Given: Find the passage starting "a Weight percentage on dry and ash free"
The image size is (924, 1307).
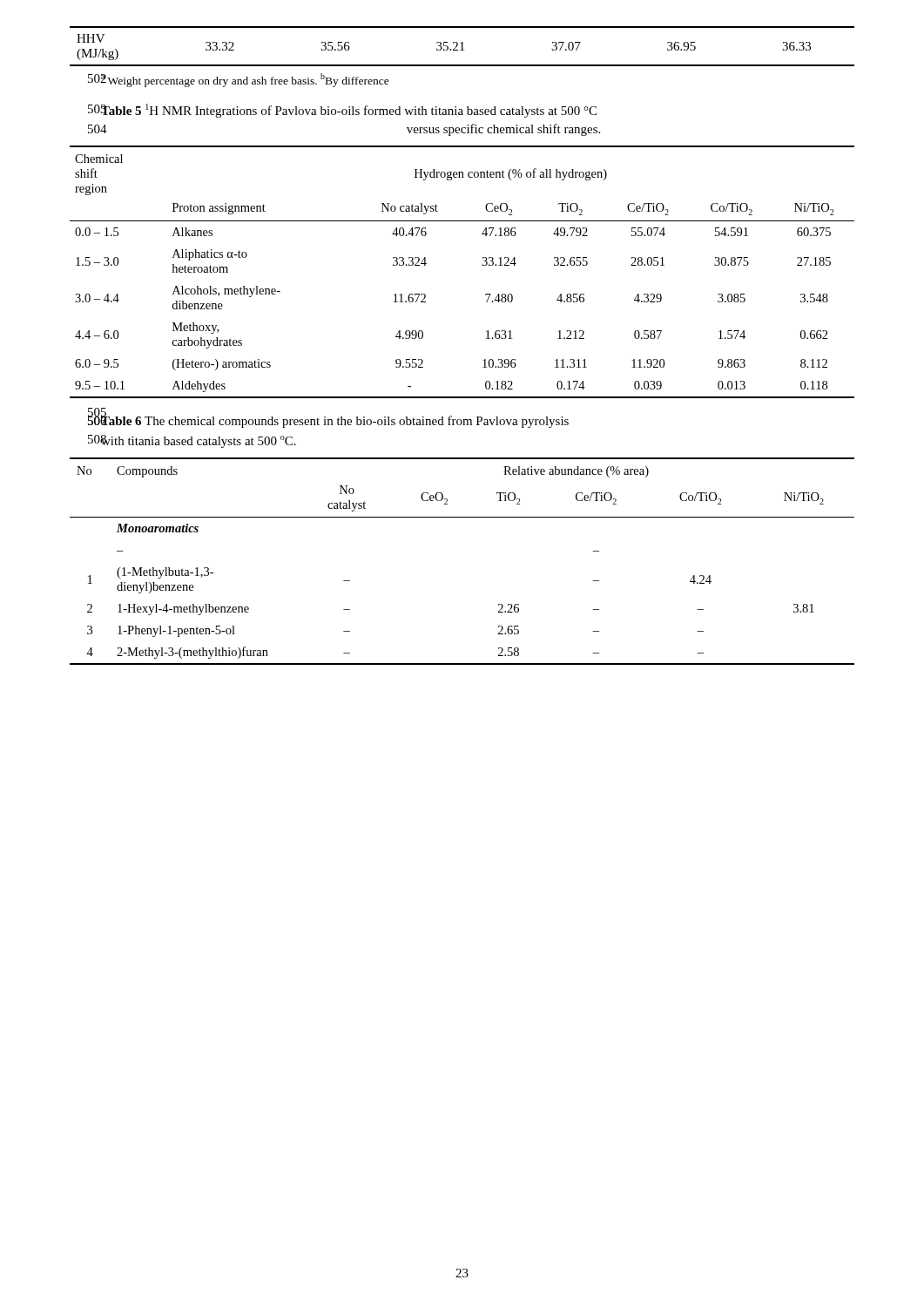Looking at the screenshot, I should click(245, 79).
